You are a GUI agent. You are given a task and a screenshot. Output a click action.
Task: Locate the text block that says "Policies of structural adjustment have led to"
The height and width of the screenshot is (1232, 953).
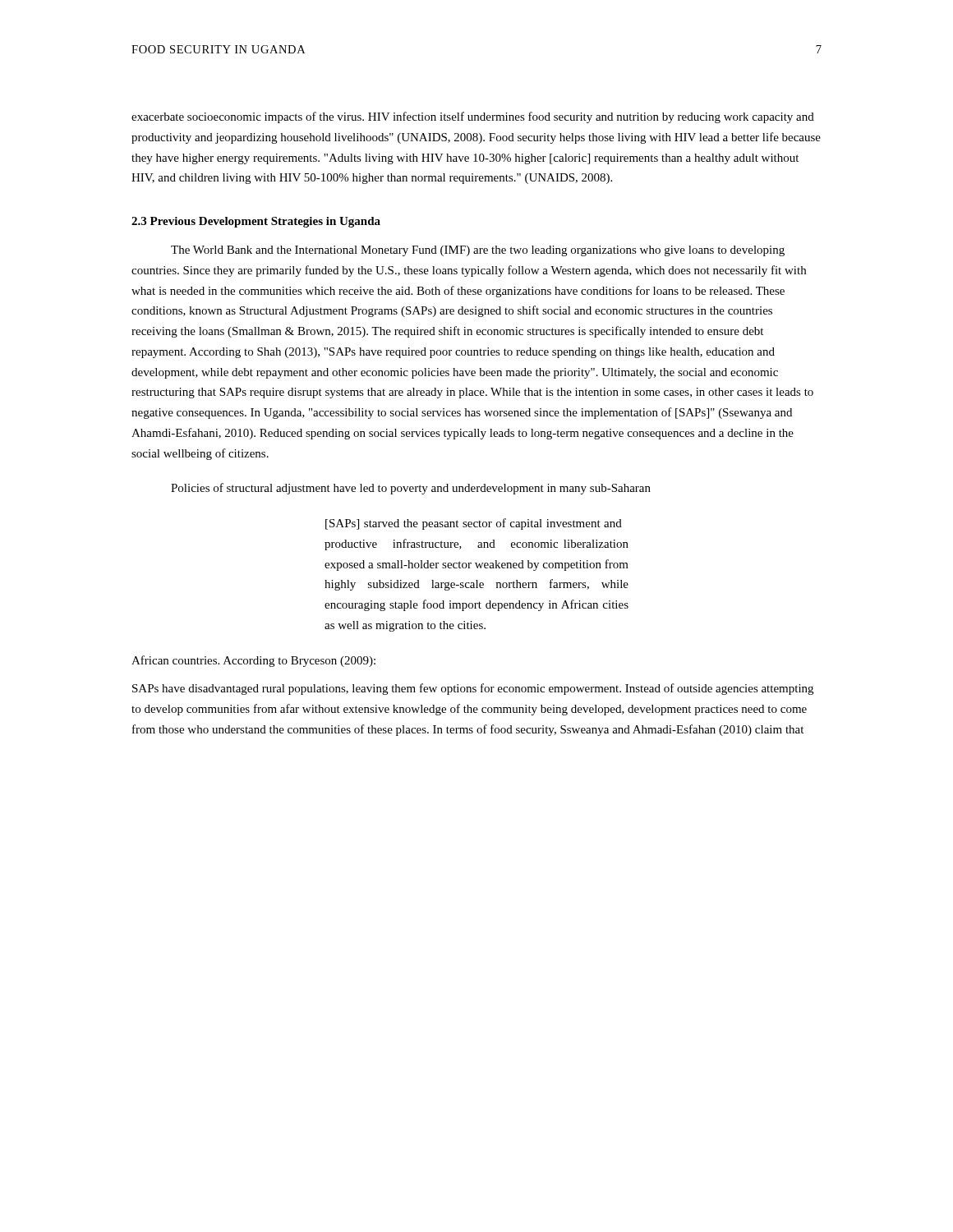411,488
